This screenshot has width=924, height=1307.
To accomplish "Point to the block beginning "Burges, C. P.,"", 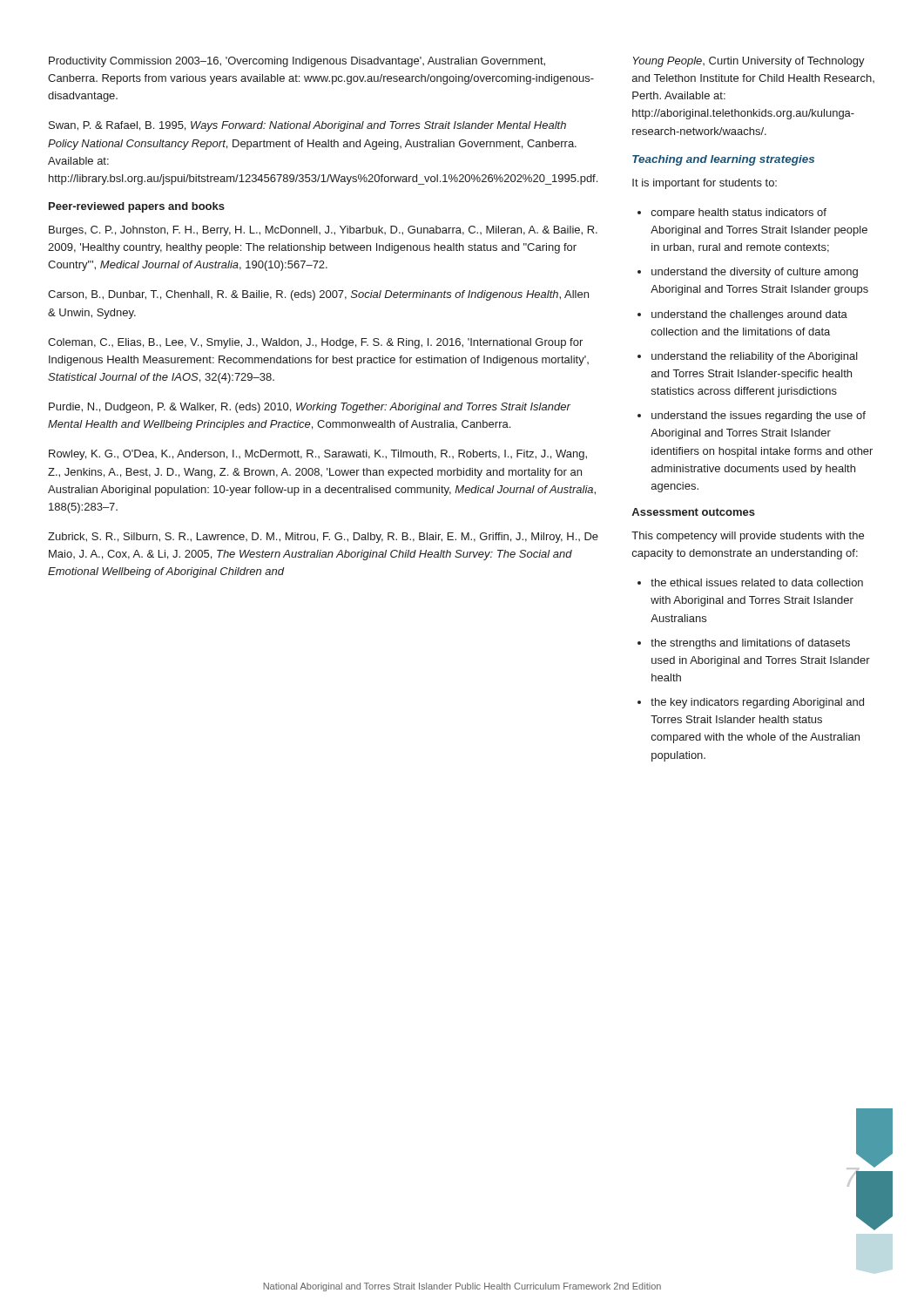I will click(323, 247).
